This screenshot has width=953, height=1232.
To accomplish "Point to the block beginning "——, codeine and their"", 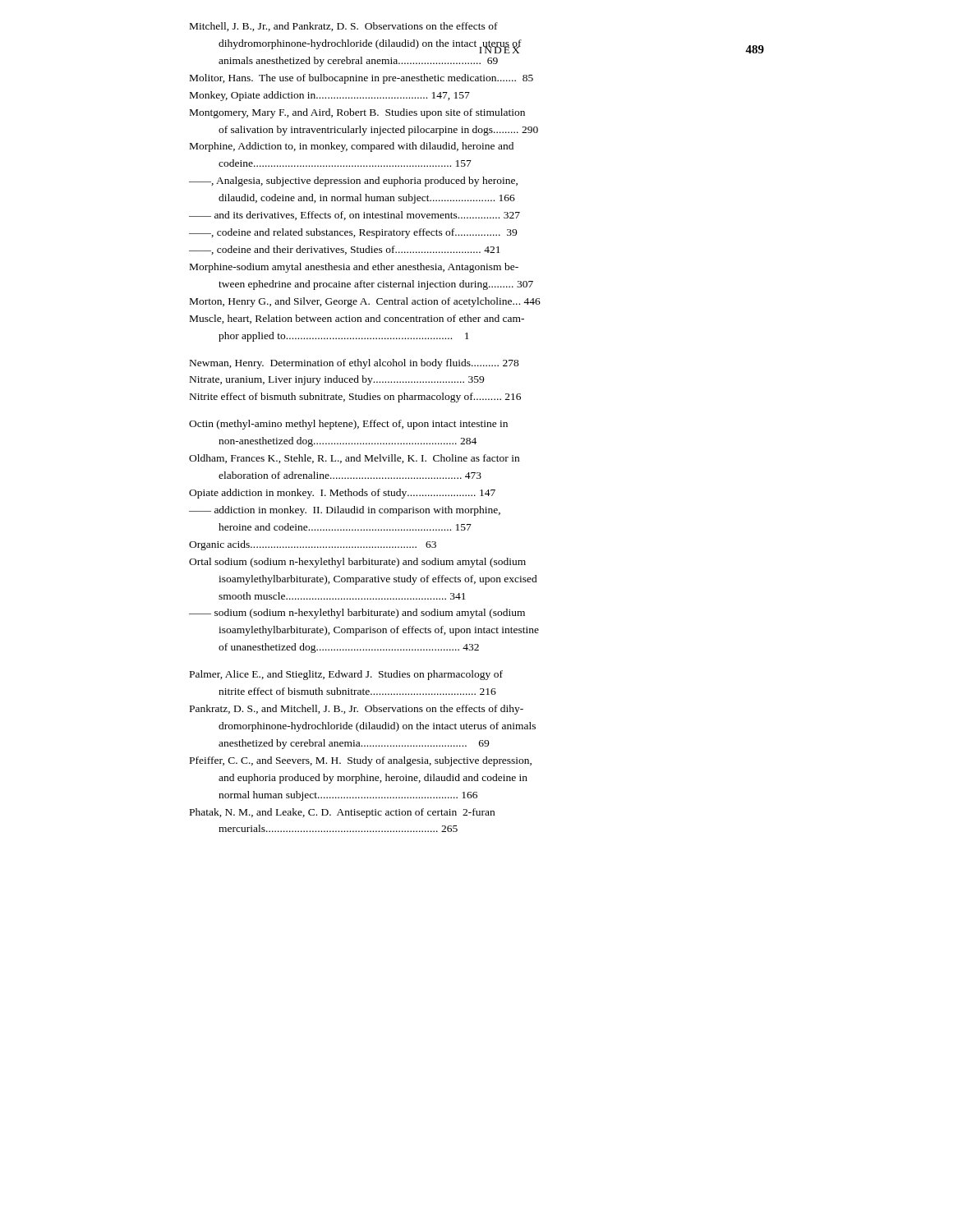I will 476,250.
